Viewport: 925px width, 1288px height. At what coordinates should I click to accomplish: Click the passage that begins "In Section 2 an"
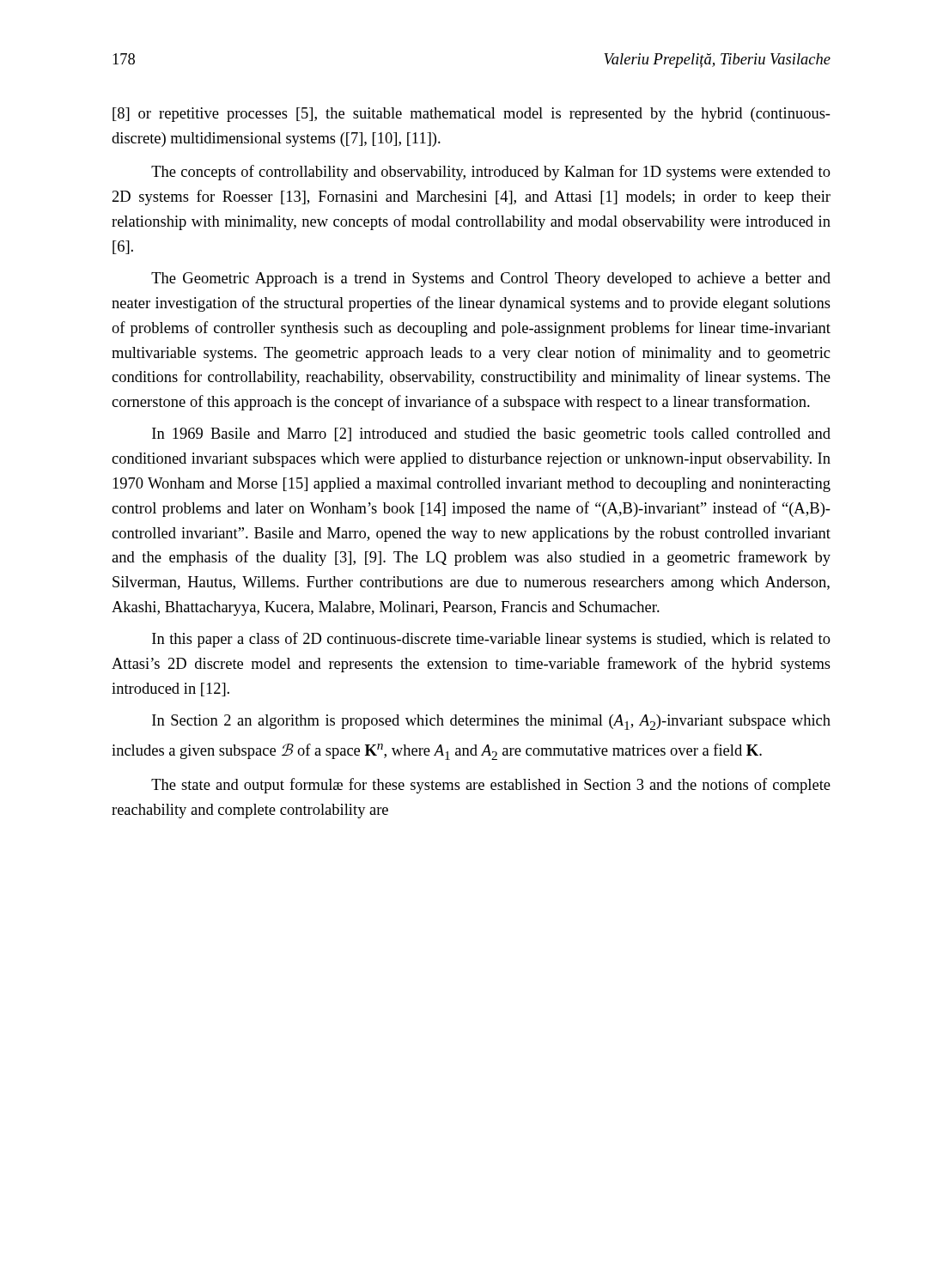pyautogui.click(x=471, y=737)
